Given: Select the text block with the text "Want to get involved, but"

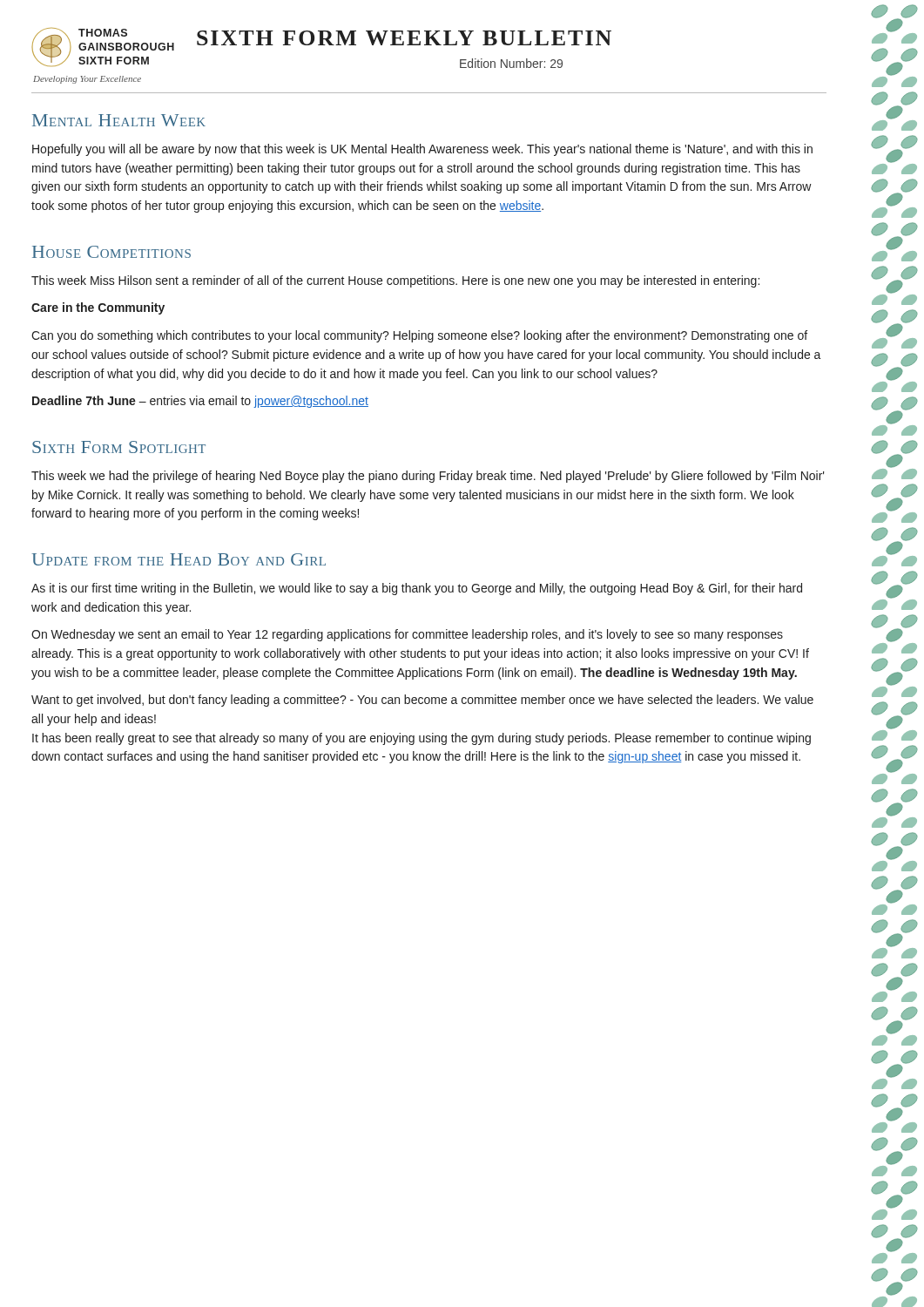Looking at the screenshot, I should (x=429, y=729).
